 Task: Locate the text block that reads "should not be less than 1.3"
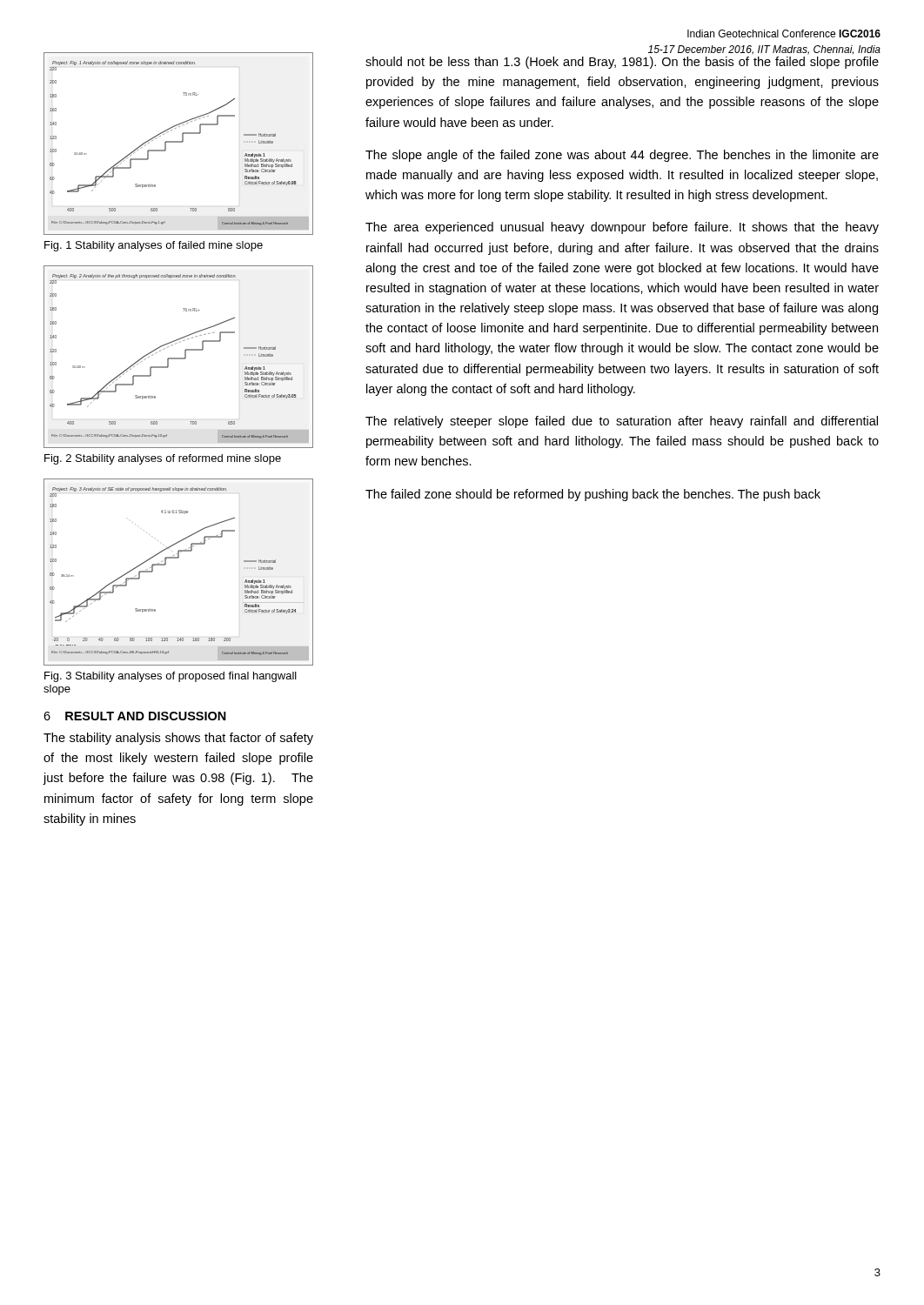(622, 92)
